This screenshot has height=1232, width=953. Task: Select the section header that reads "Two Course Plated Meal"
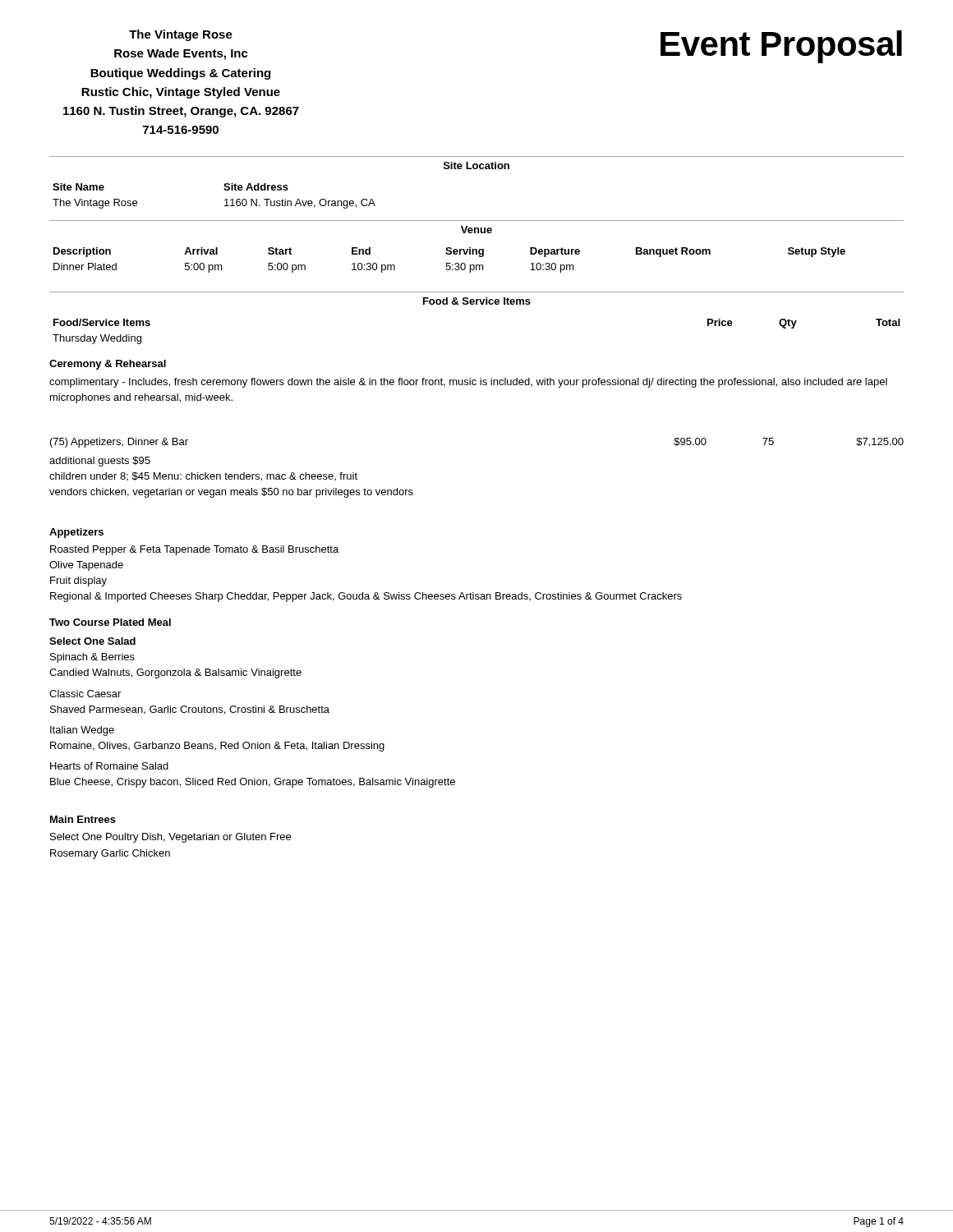tap(110, 622)
